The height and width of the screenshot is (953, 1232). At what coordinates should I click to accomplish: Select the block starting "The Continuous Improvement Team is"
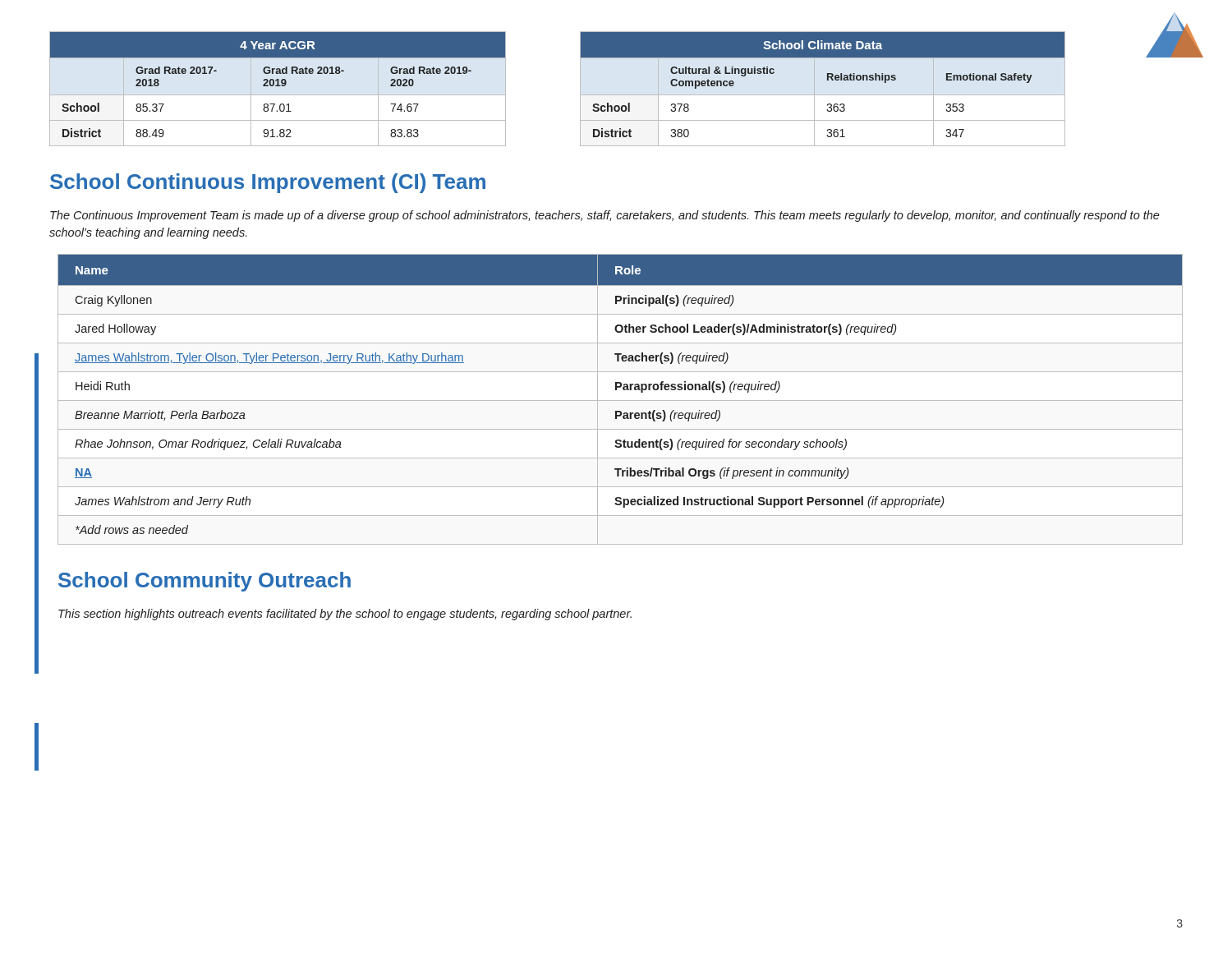pos(616,224)
